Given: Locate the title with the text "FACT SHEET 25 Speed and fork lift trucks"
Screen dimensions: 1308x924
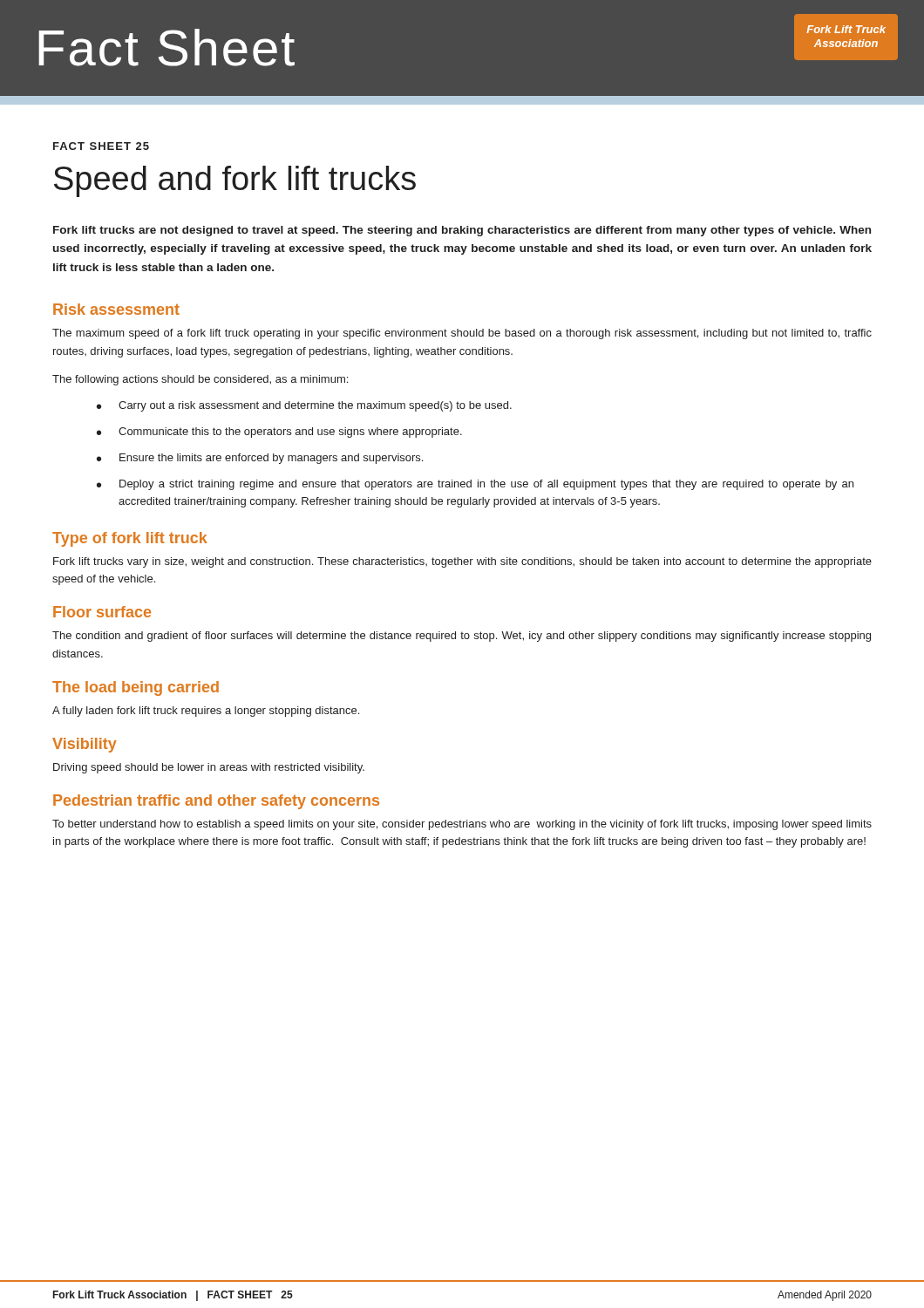Looking at the screenshot, I should pos(101,146).
